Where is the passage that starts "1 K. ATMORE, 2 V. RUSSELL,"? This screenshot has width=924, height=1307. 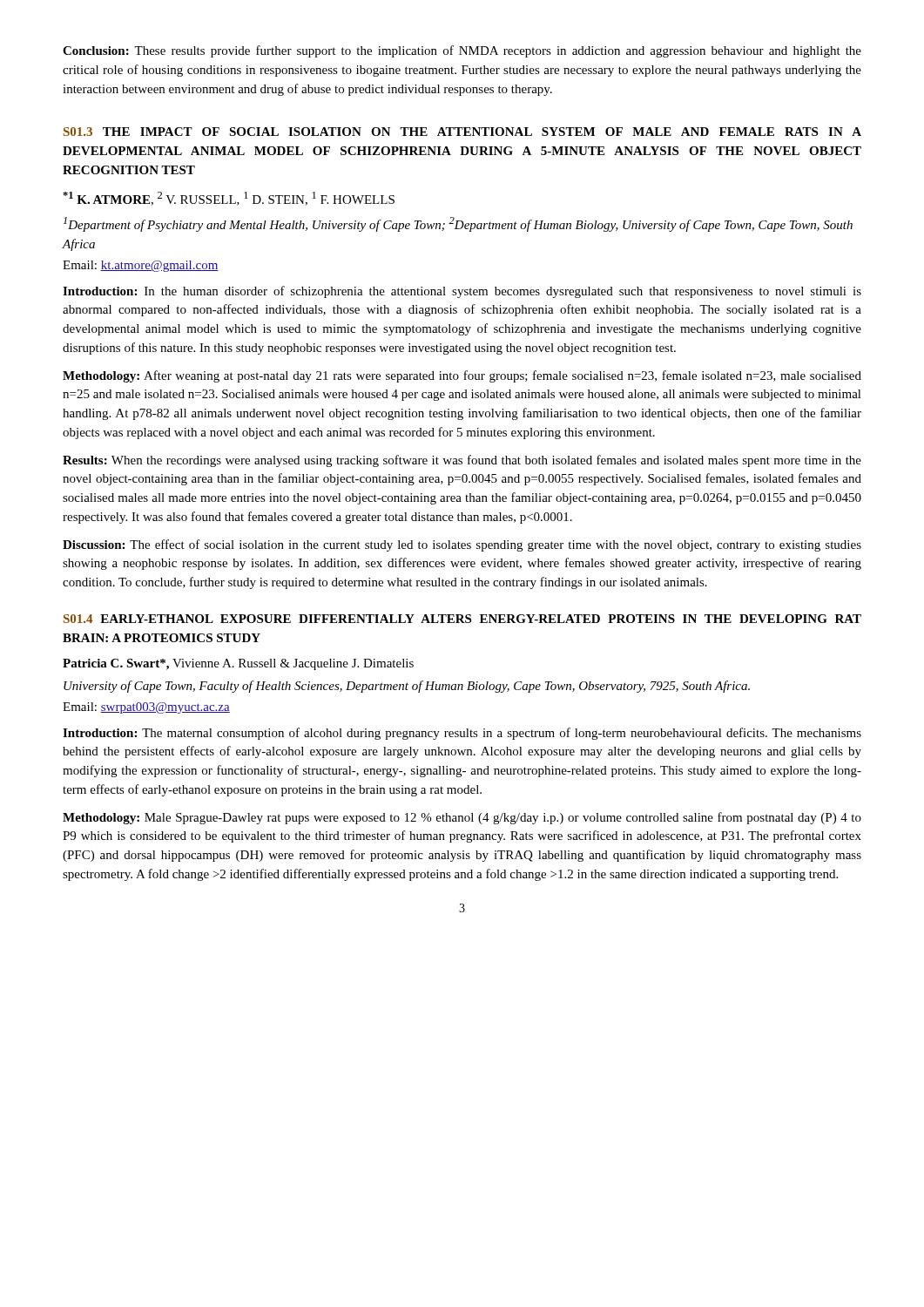click(229, 197)
